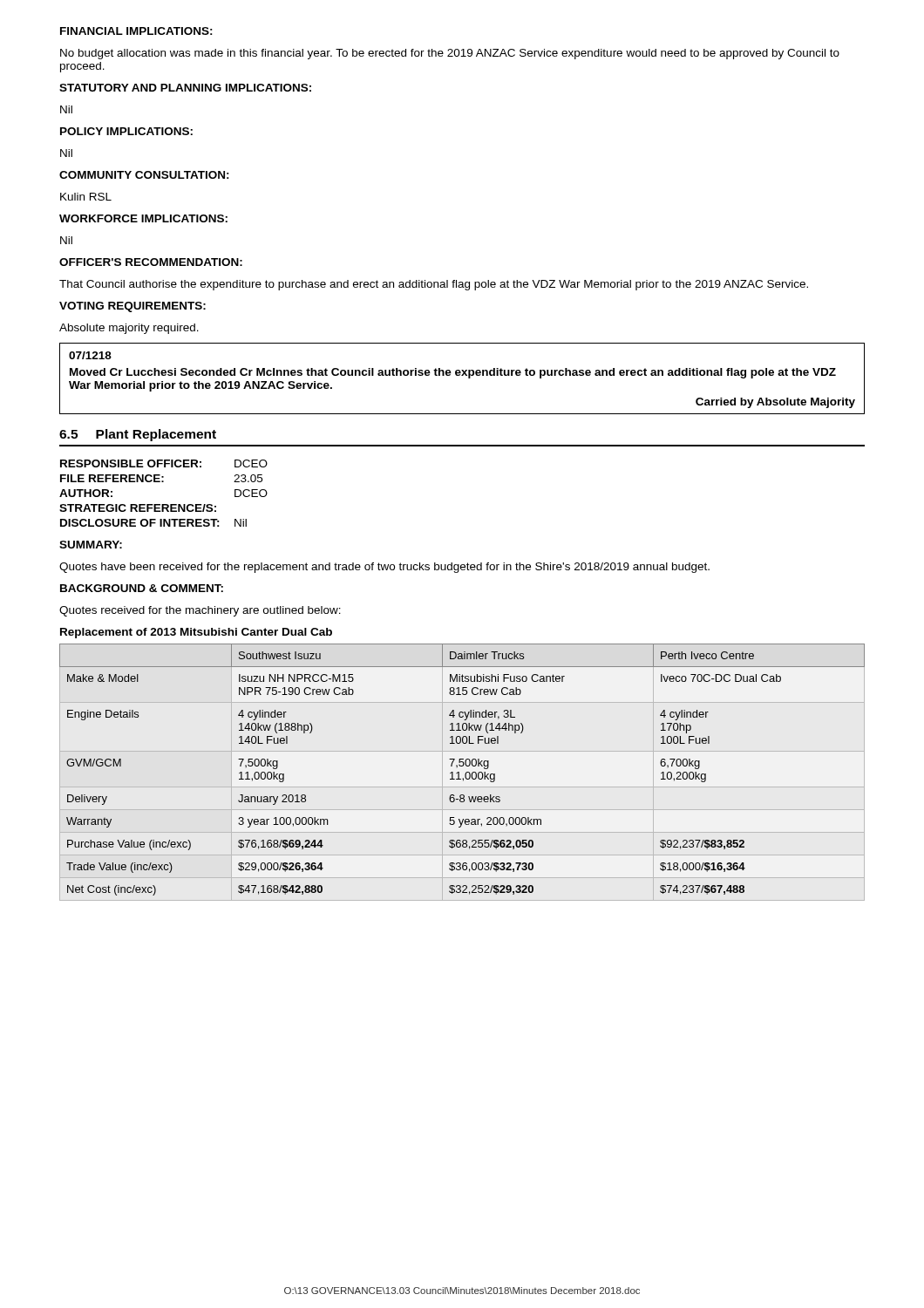Navigate to the region starting "STATUTORY AND PLANNING IMPLICATIONS:"
Viewport: 924px width, 1308px height.
186,88
